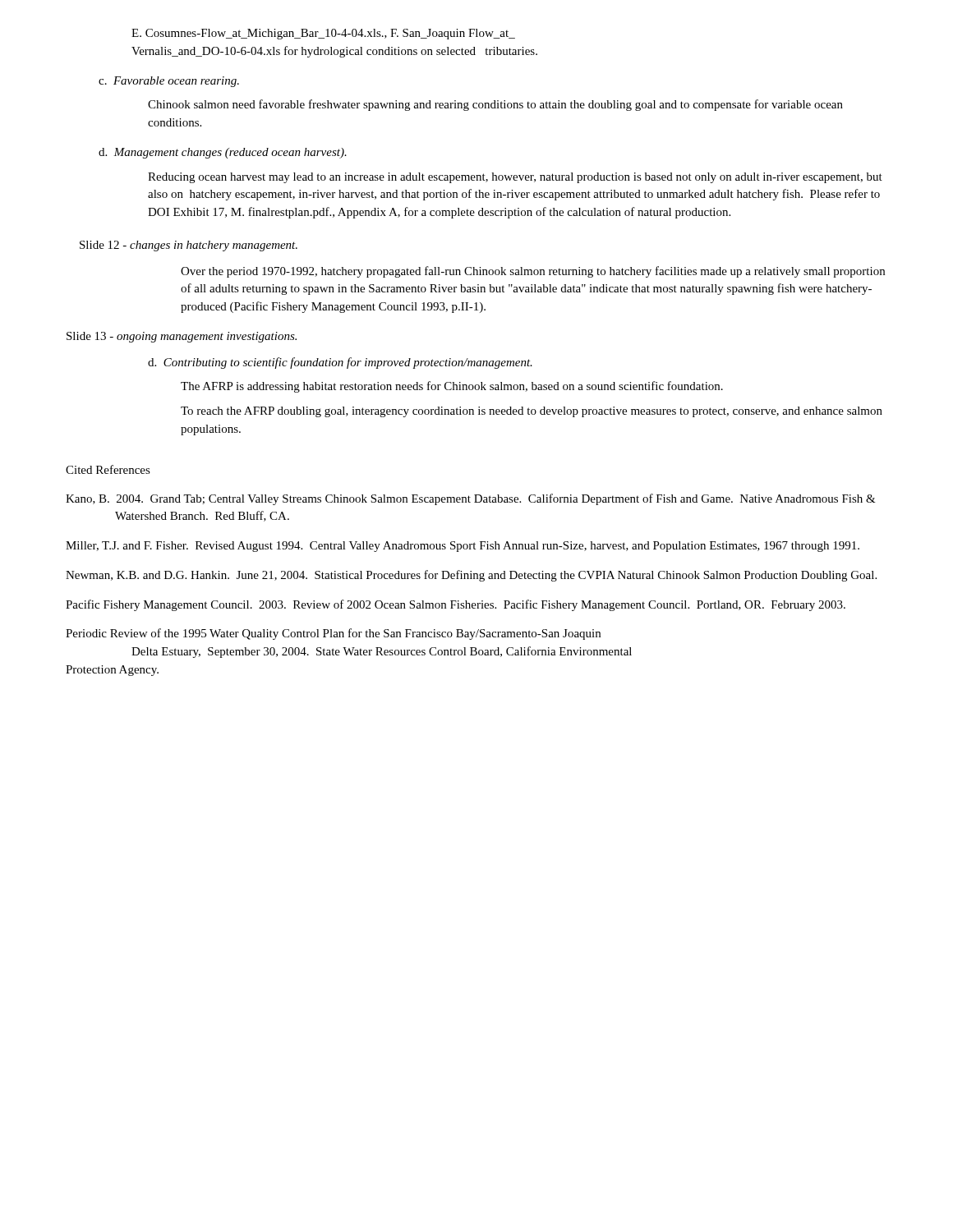Find the region starting "d. Contributing to scientific foundation"
Viewport: 953px width, 1232px height.
coord(518,363)
